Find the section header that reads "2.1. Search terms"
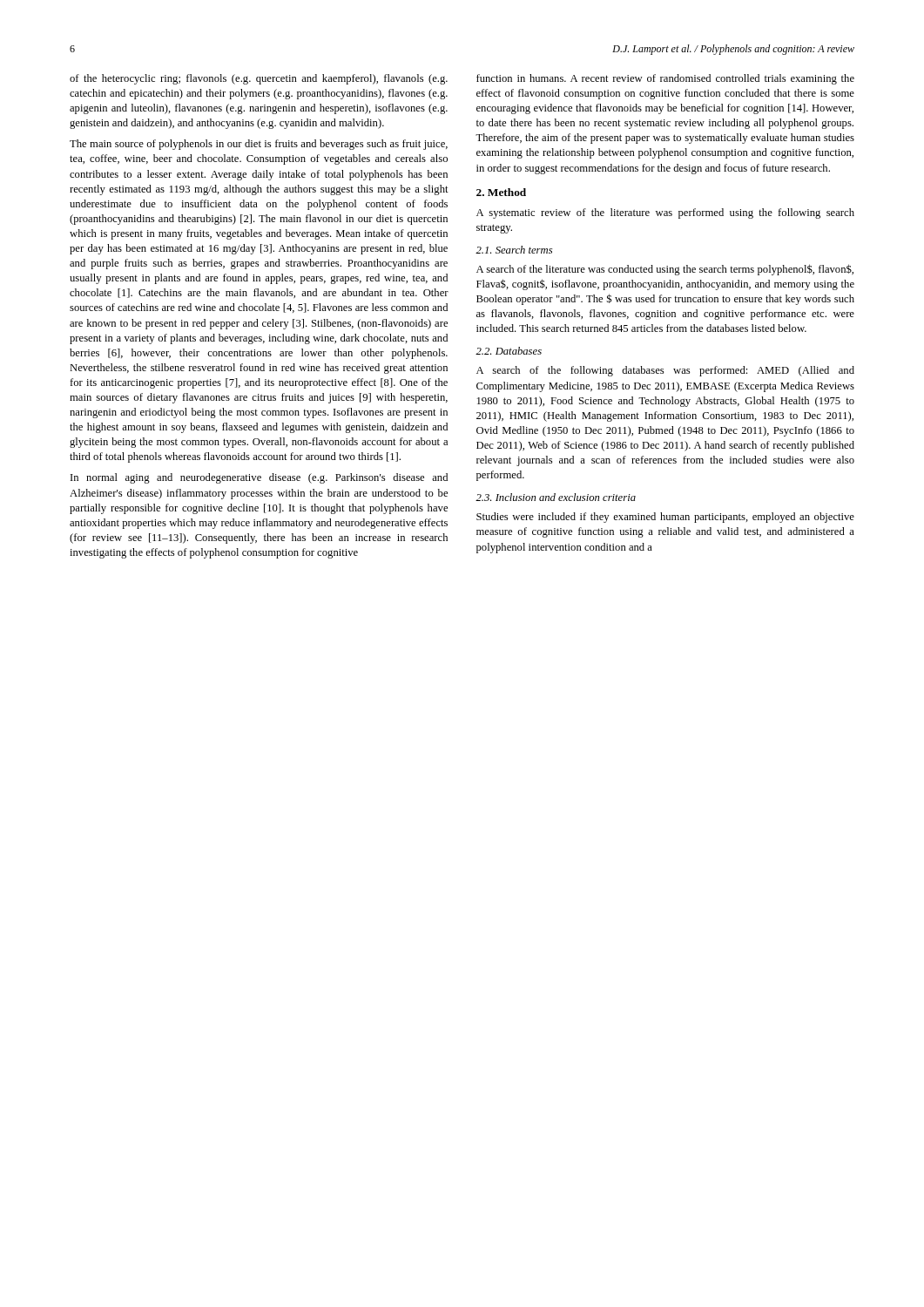924x1307 pixels. click(514, 250)
